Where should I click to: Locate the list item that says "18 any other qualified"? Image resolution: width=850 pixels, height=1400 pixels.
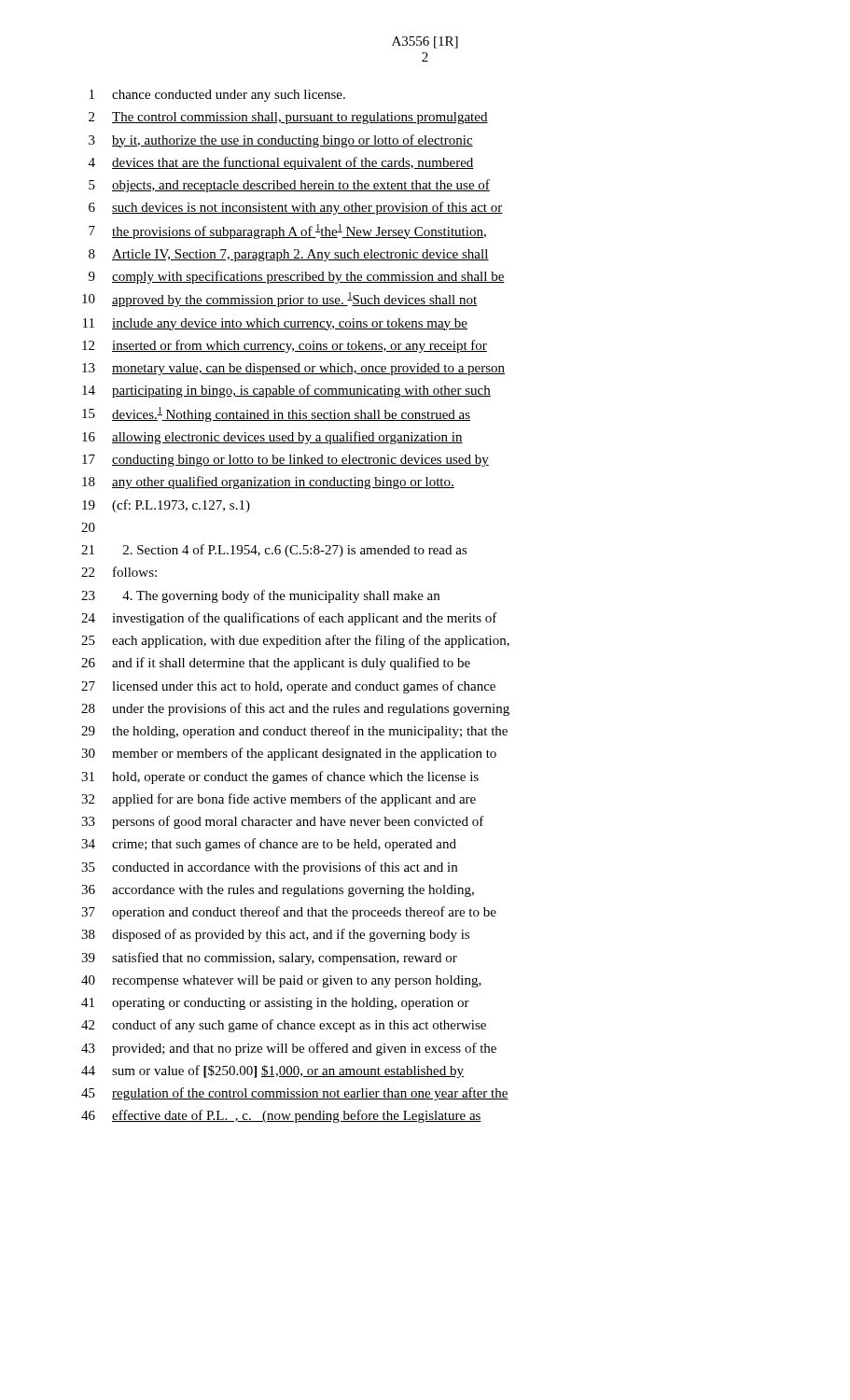[425, 482]
